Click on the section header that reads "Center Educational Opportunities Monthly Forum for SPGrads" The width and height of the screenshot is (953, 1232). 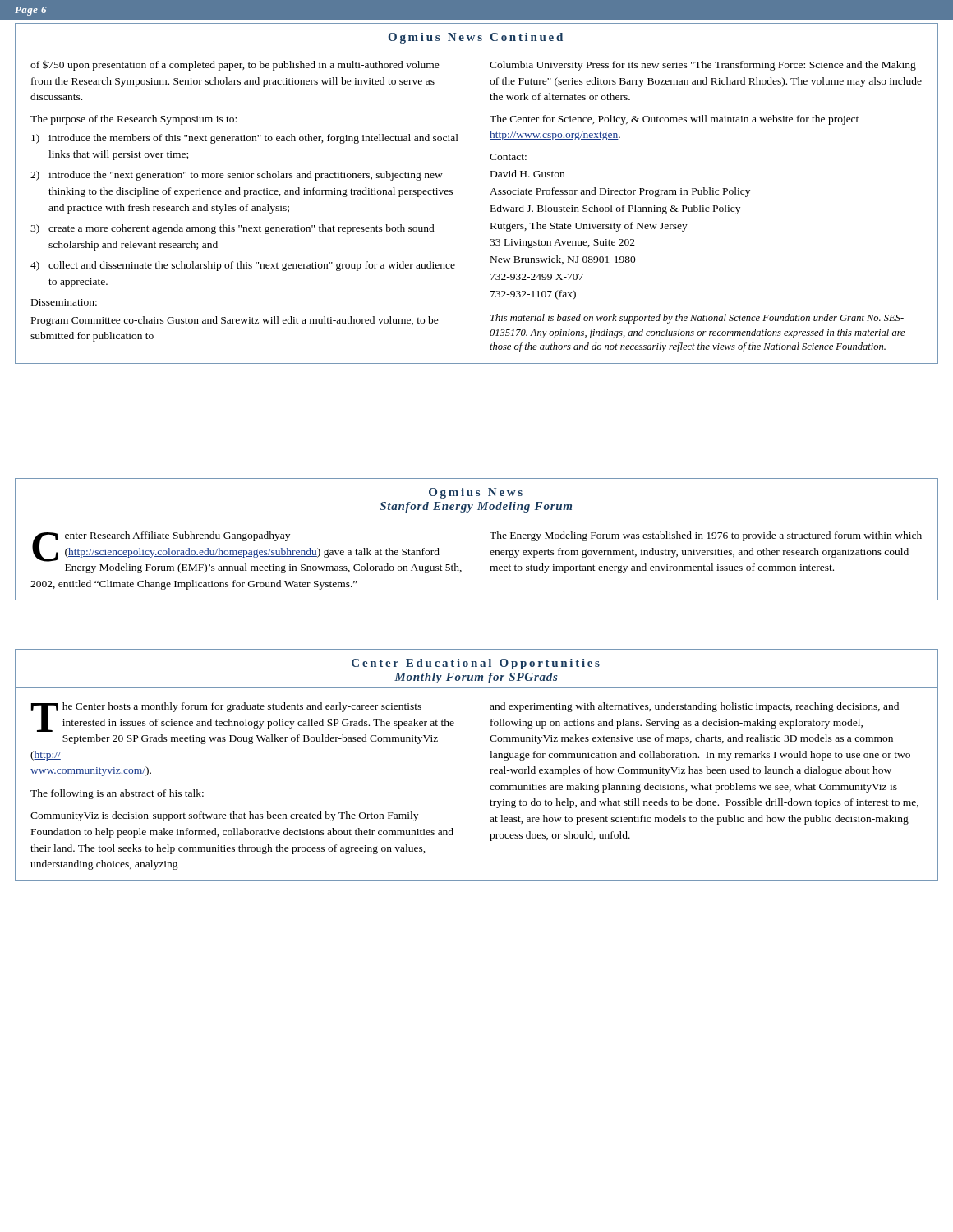click(476, 670)
